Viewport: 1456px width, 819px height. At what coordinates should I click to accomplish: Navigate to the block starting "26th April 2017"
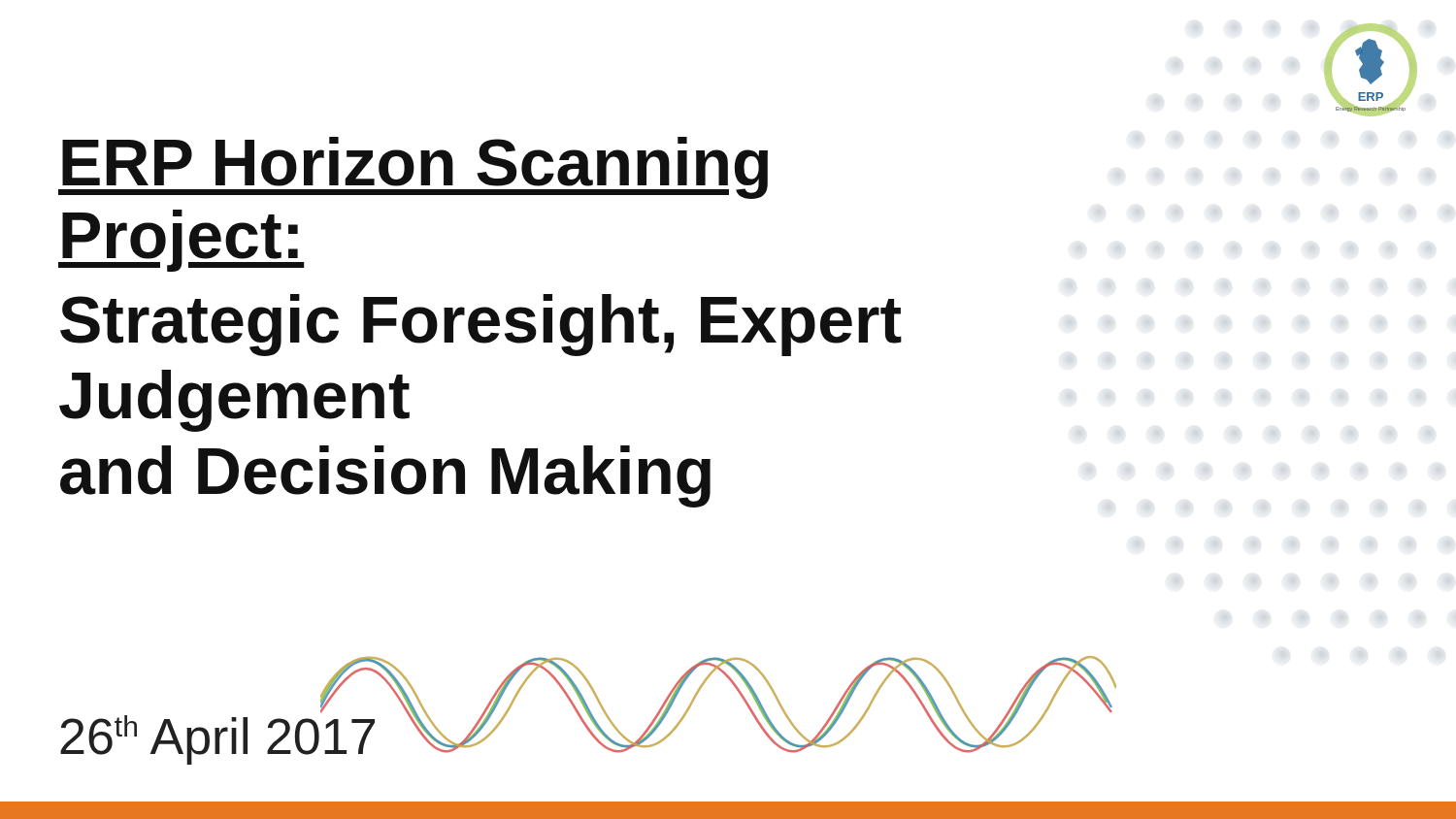(x=218, y=736)
